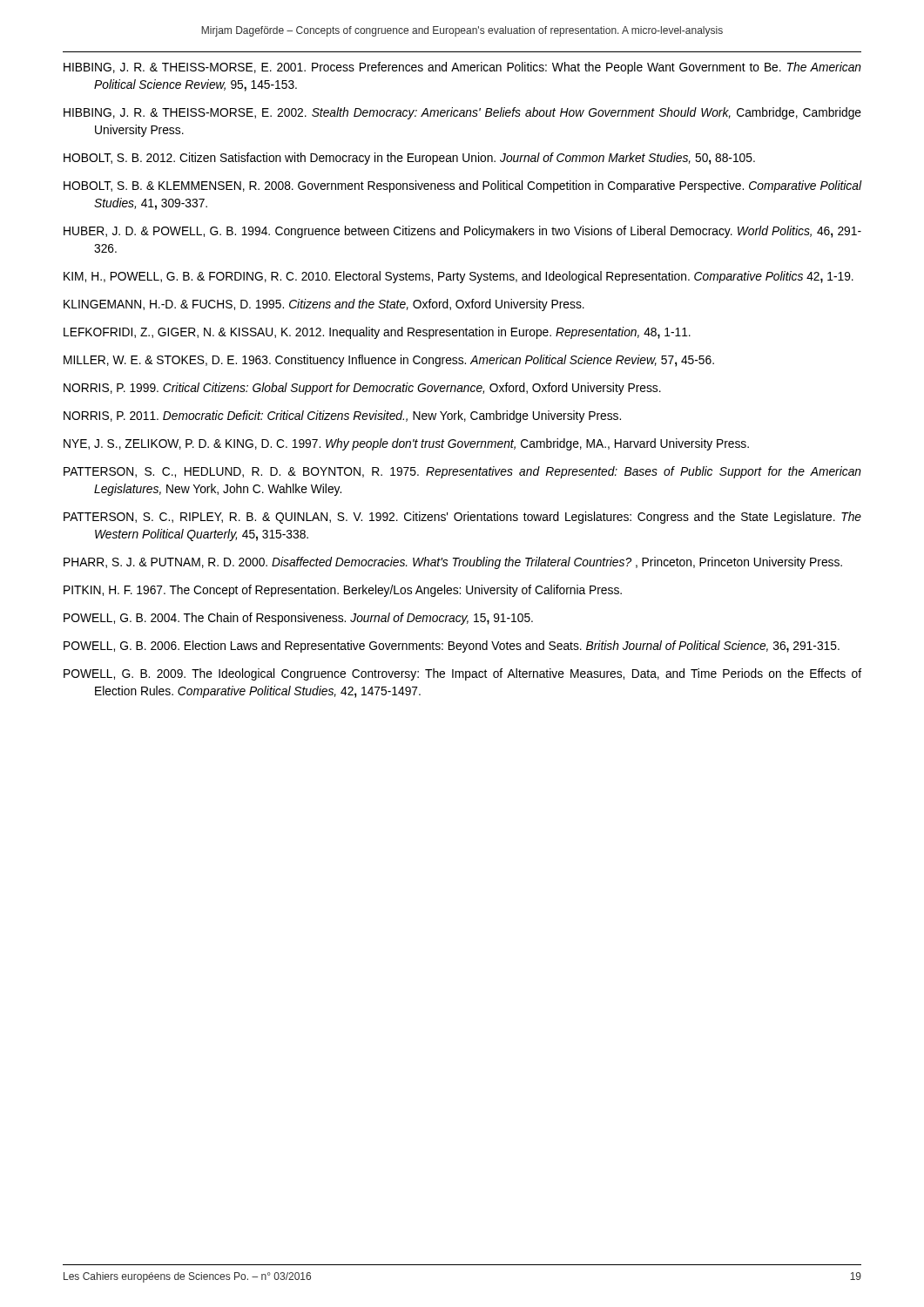Locate the list item that reads "POWELL, G. B. 2006. Election Laws"
This screenshot has height=1307, width=924.
coord(462,647)
